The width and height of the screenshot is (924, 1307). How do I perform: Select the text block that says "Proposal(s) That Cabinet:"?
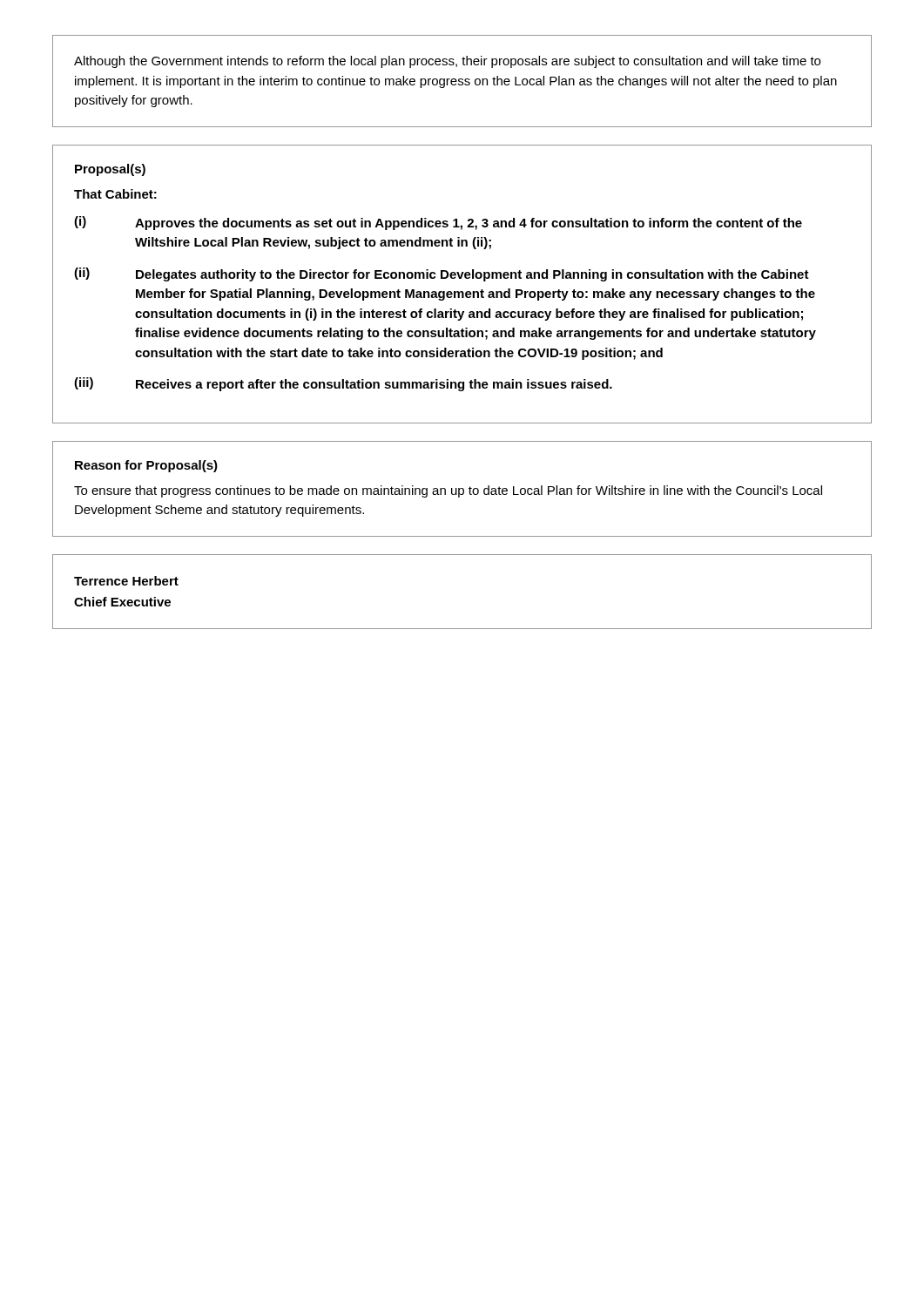462,278
